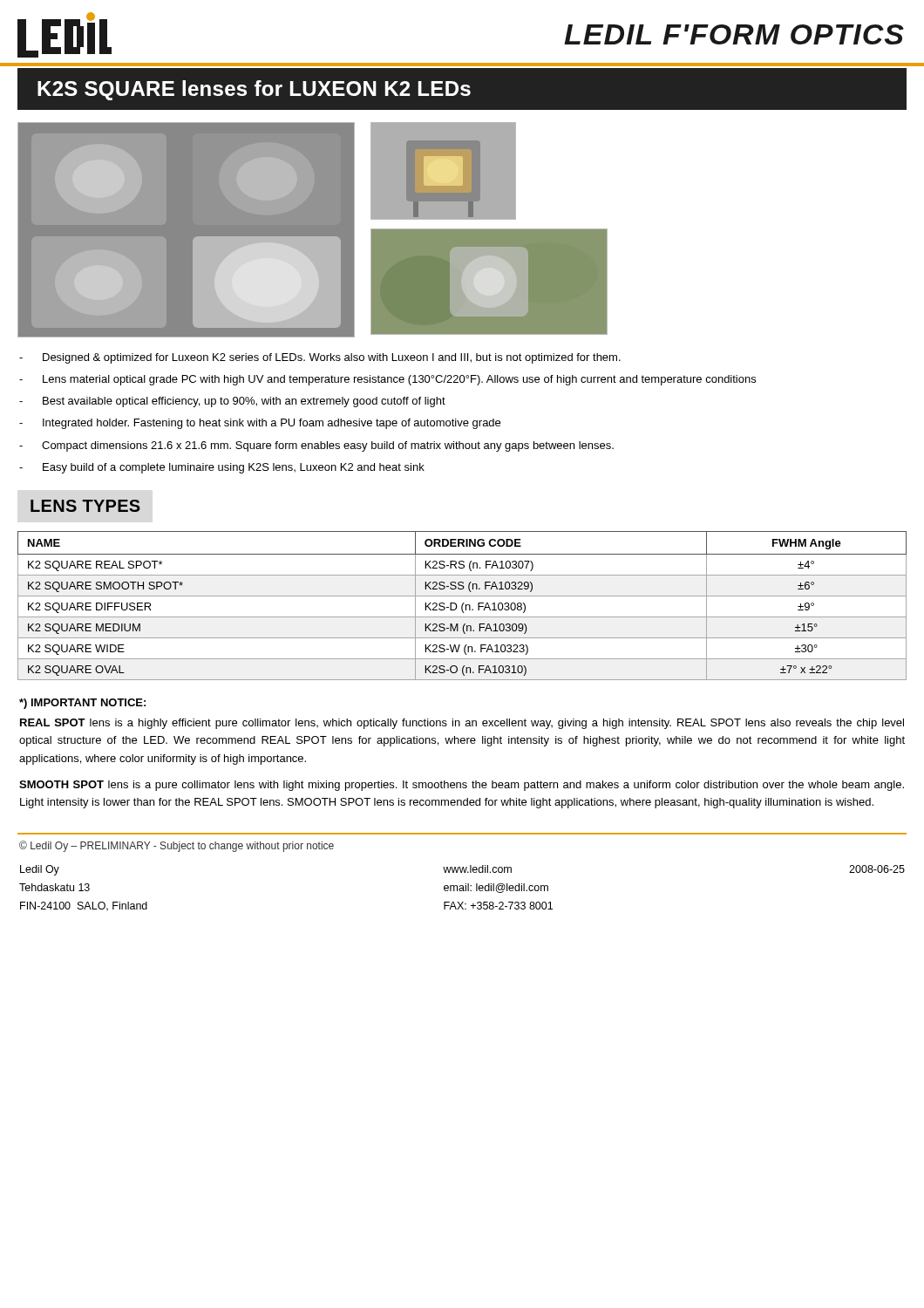Screen dimensions: 1308x924
Task: Find the table that mentions "K2 SQUARE SMOOTH"
Action: click(x=462, y=605)
